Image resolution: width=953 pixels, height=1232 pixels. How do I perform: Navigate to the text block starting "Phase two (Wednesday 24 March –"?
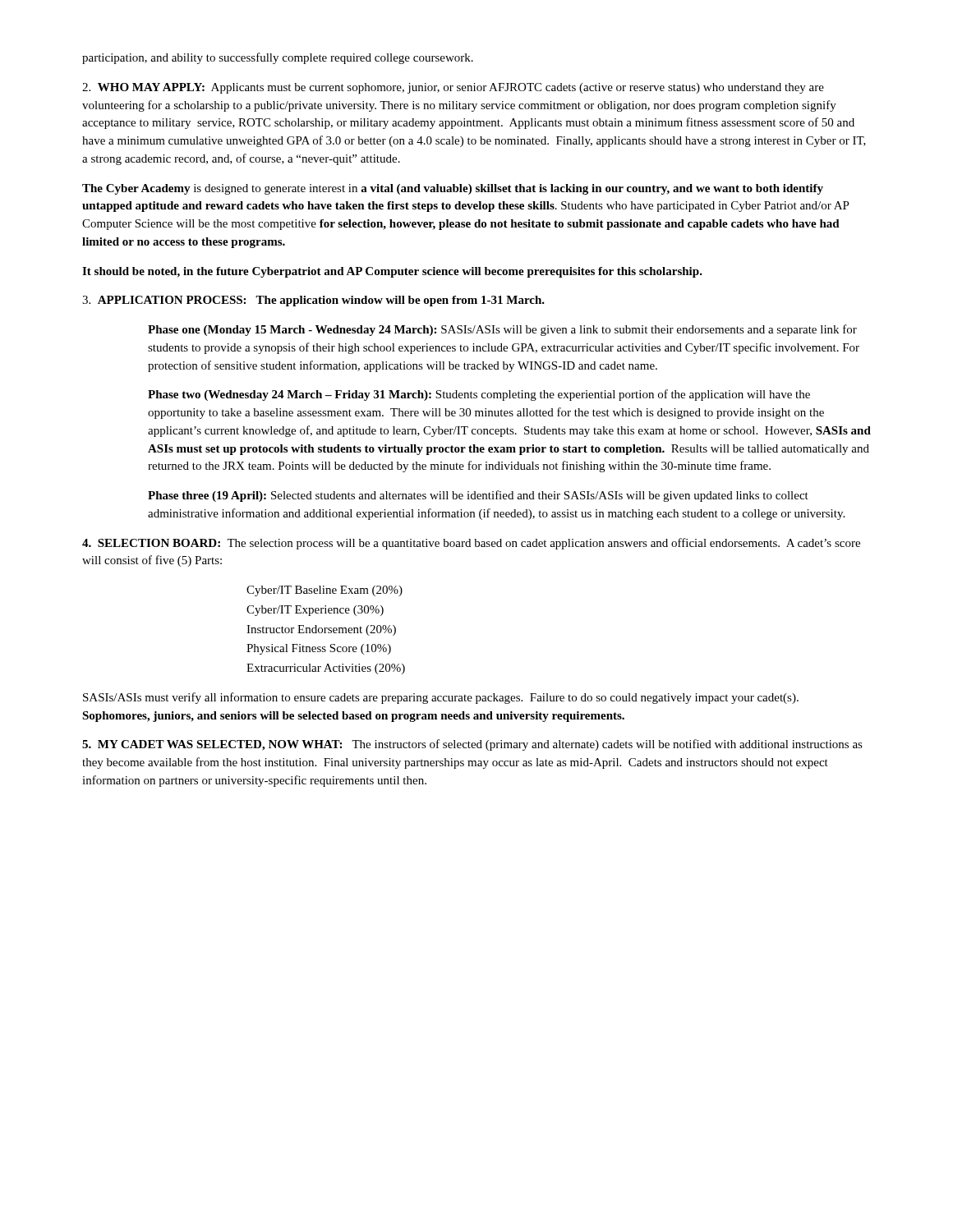coord(509,430)
